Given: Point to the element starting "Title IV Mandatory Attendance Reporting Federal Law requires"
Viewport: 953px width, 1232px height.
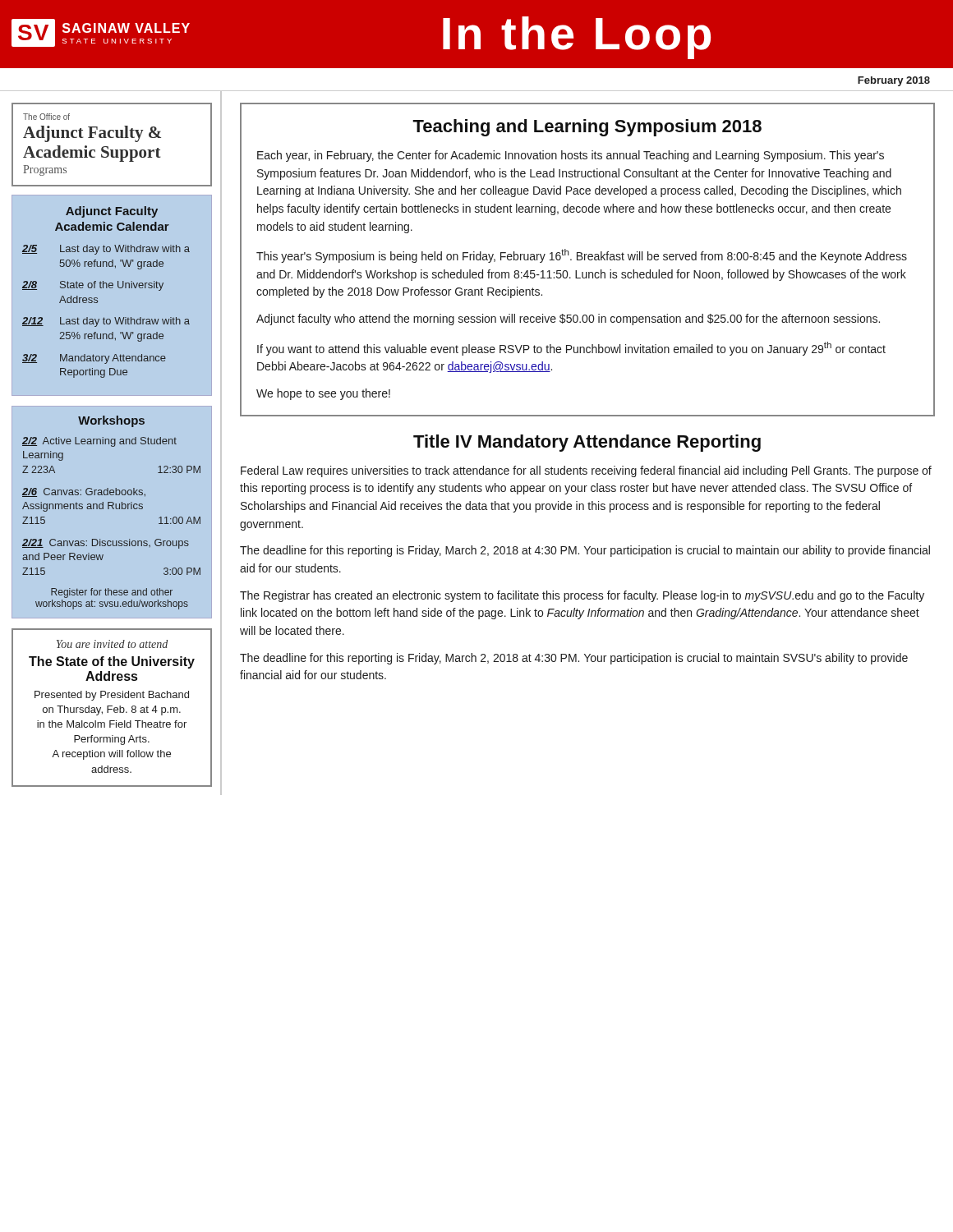Looking at the screenshot, I should 587,558.
